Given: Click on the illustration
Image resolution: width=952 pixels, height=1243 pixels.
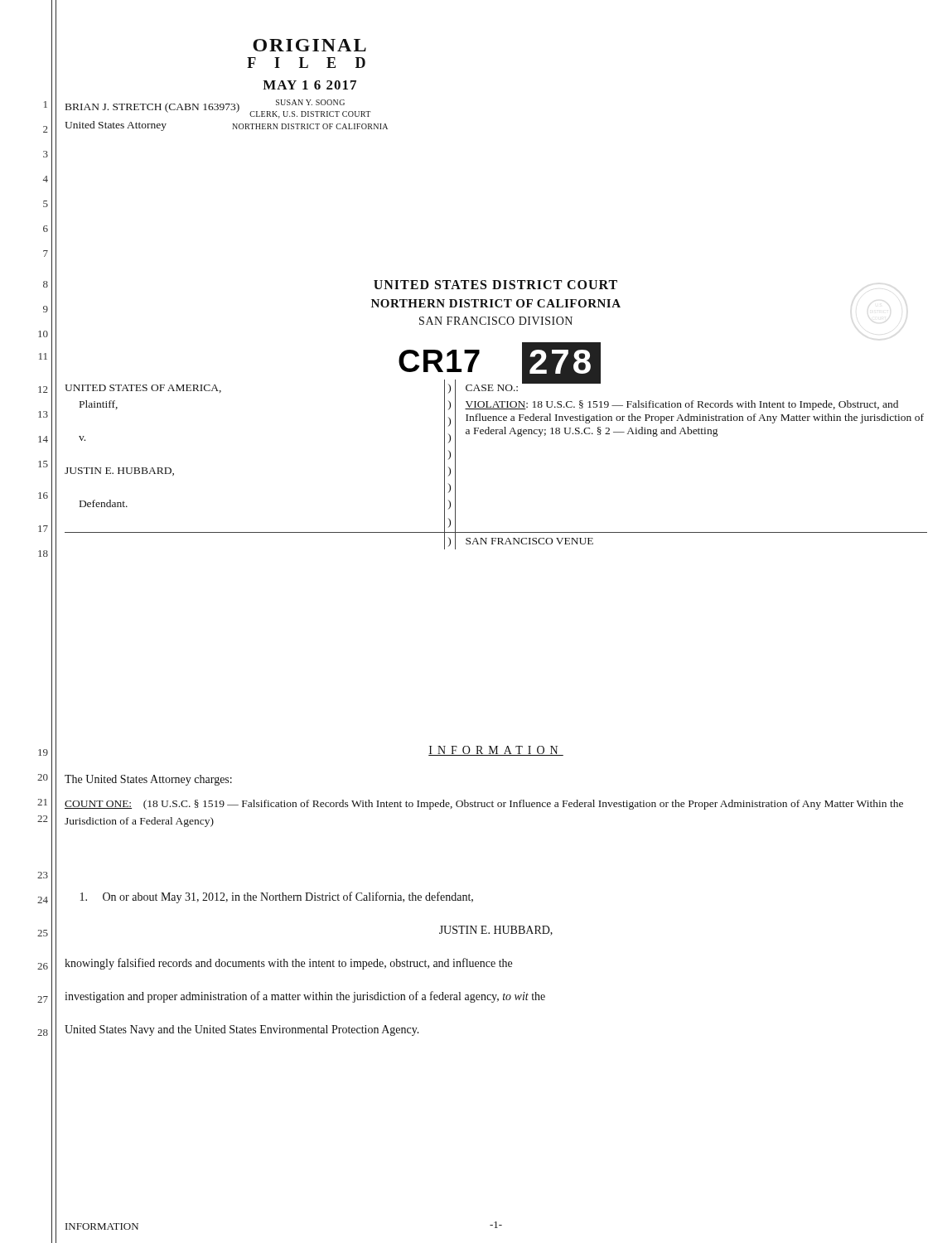Looking at the screenshot, I should tap(879, 312).
